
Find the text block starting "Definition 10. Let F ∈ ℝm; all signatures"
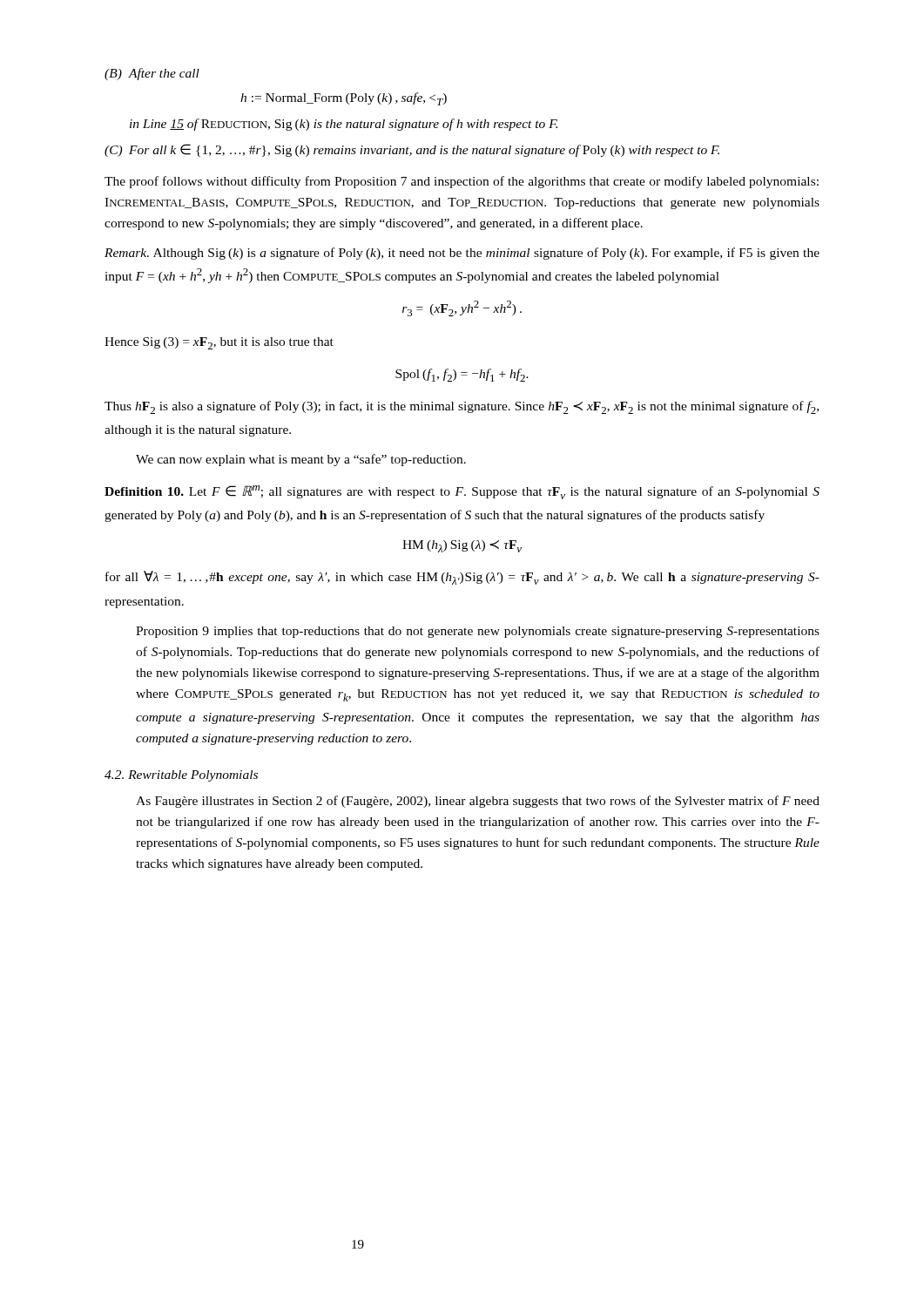click(x=462, y=502)
